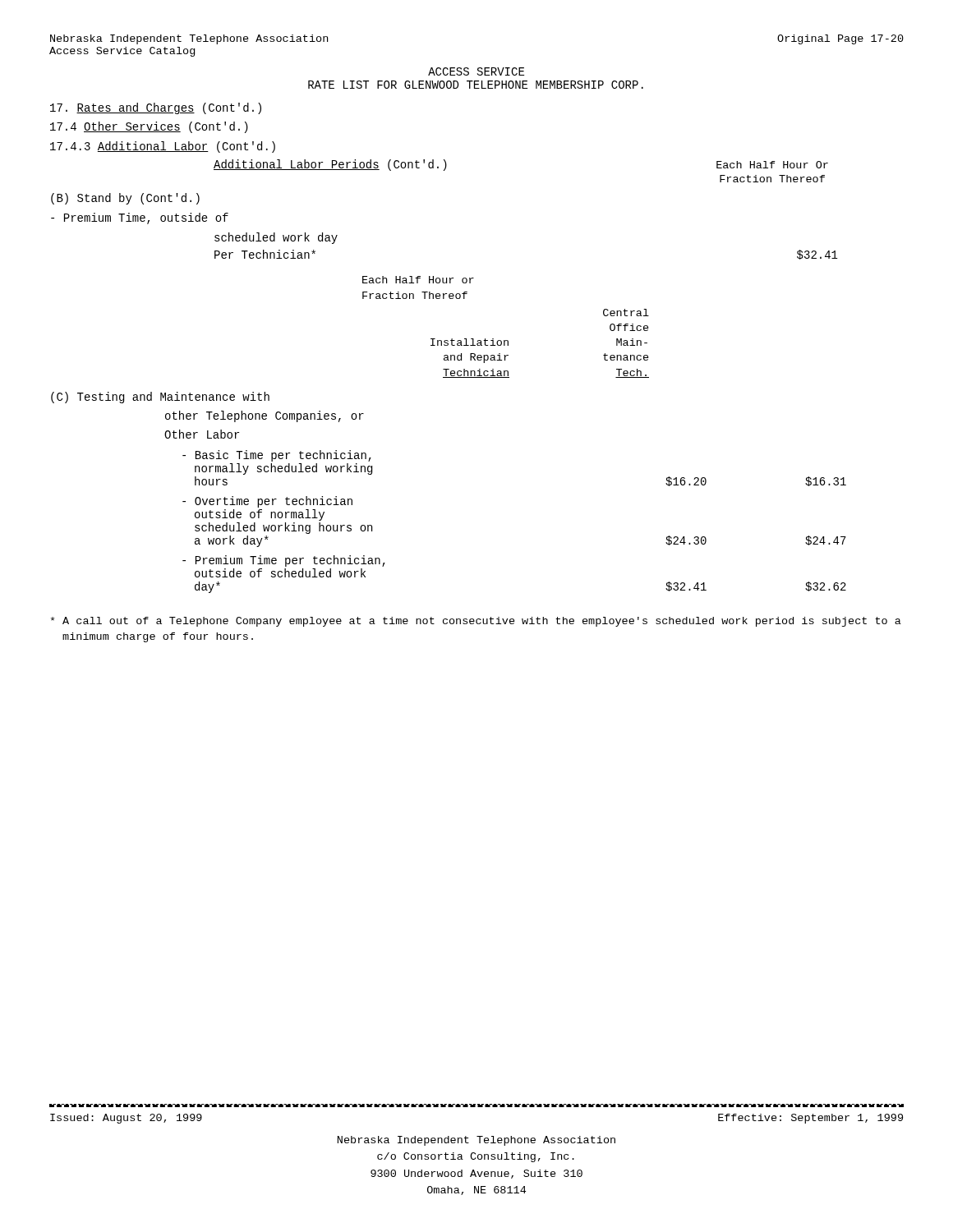Navigate to the text starting "Premium Time, outside of scheduled work day"
953x1232 pixels.
140,218
